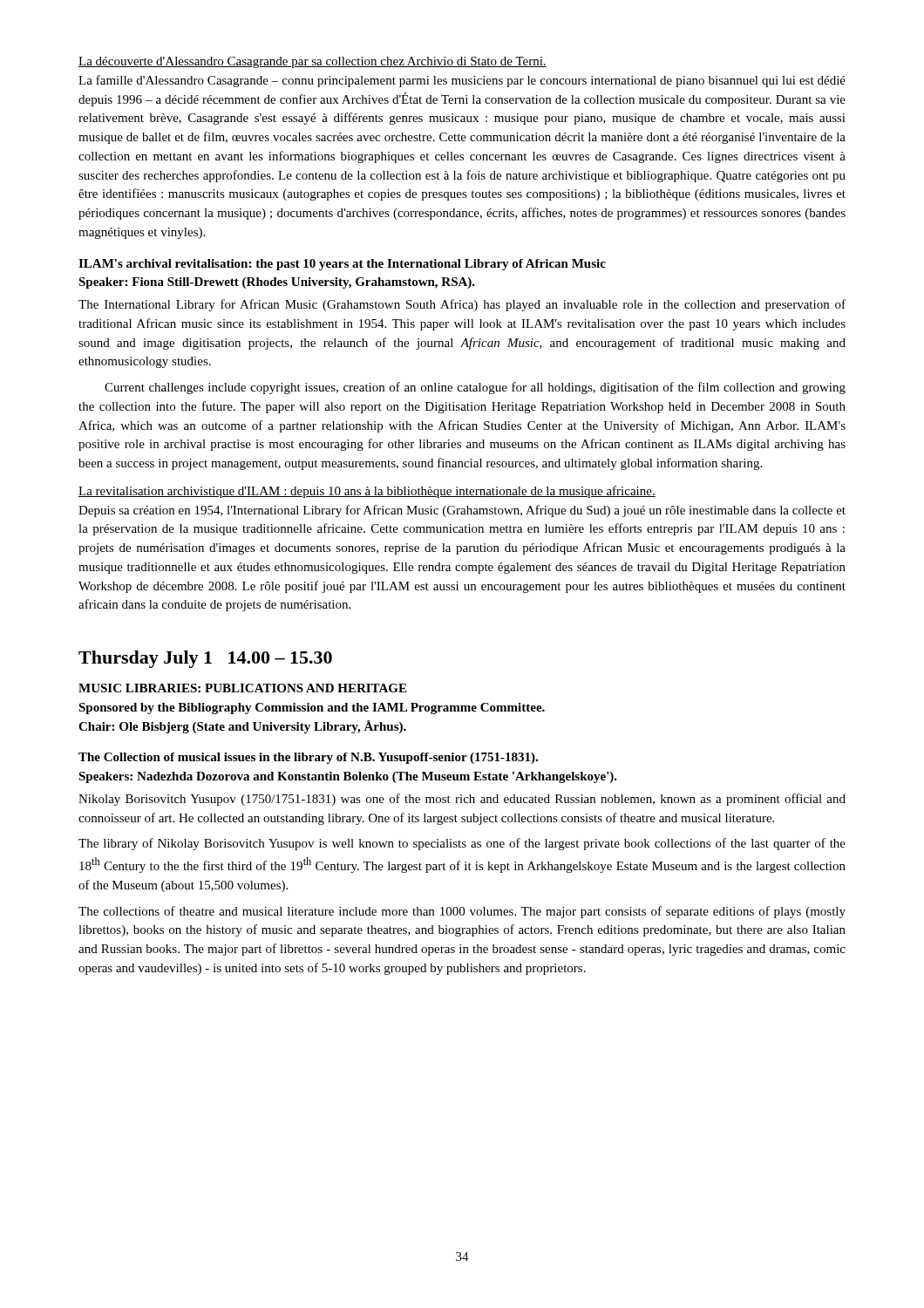Locate the text block starting "Thursday July 1 14.00 –"

(206, 657)
